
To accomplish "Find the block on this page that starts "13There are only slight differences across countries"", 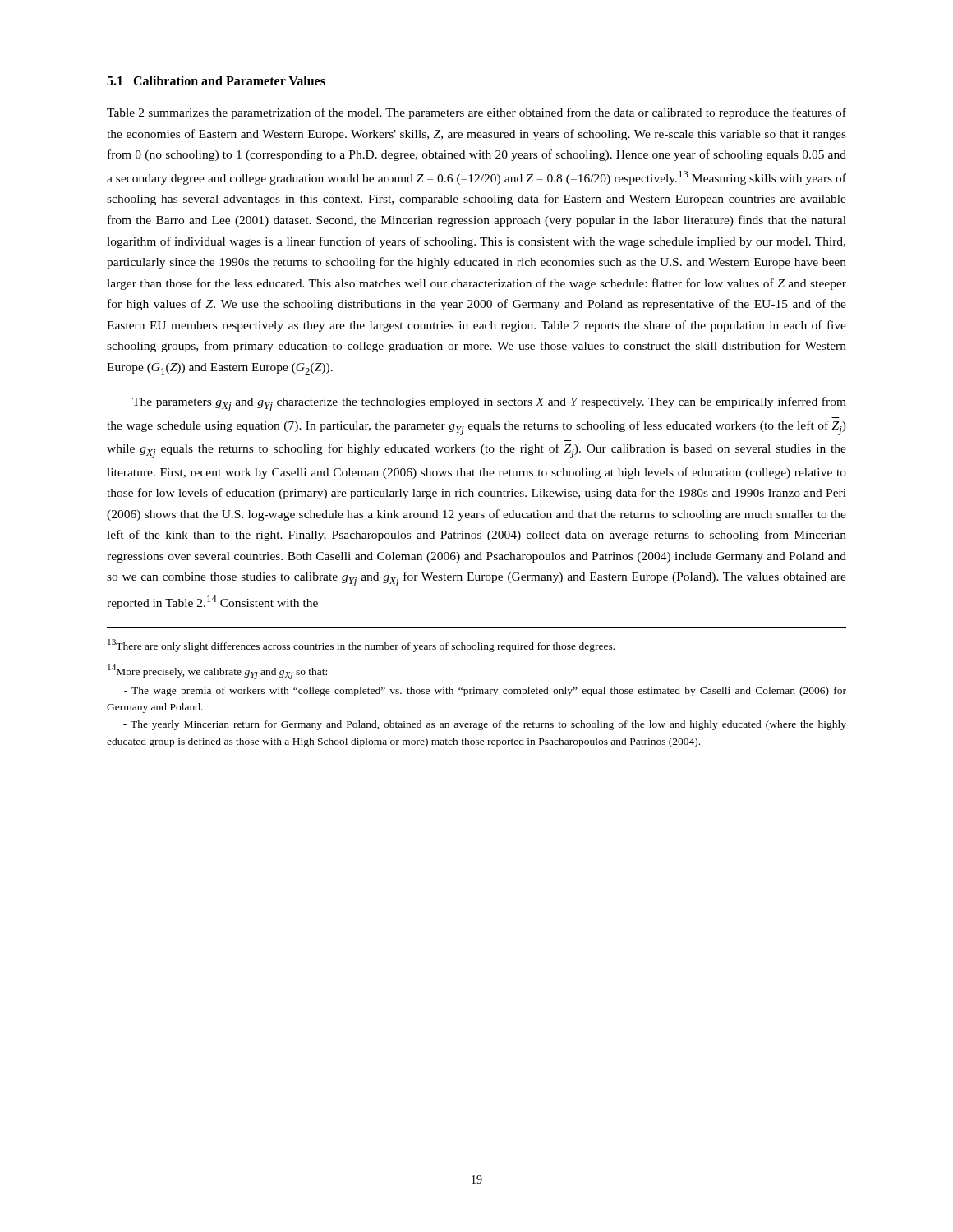I will tap(361, 645).
